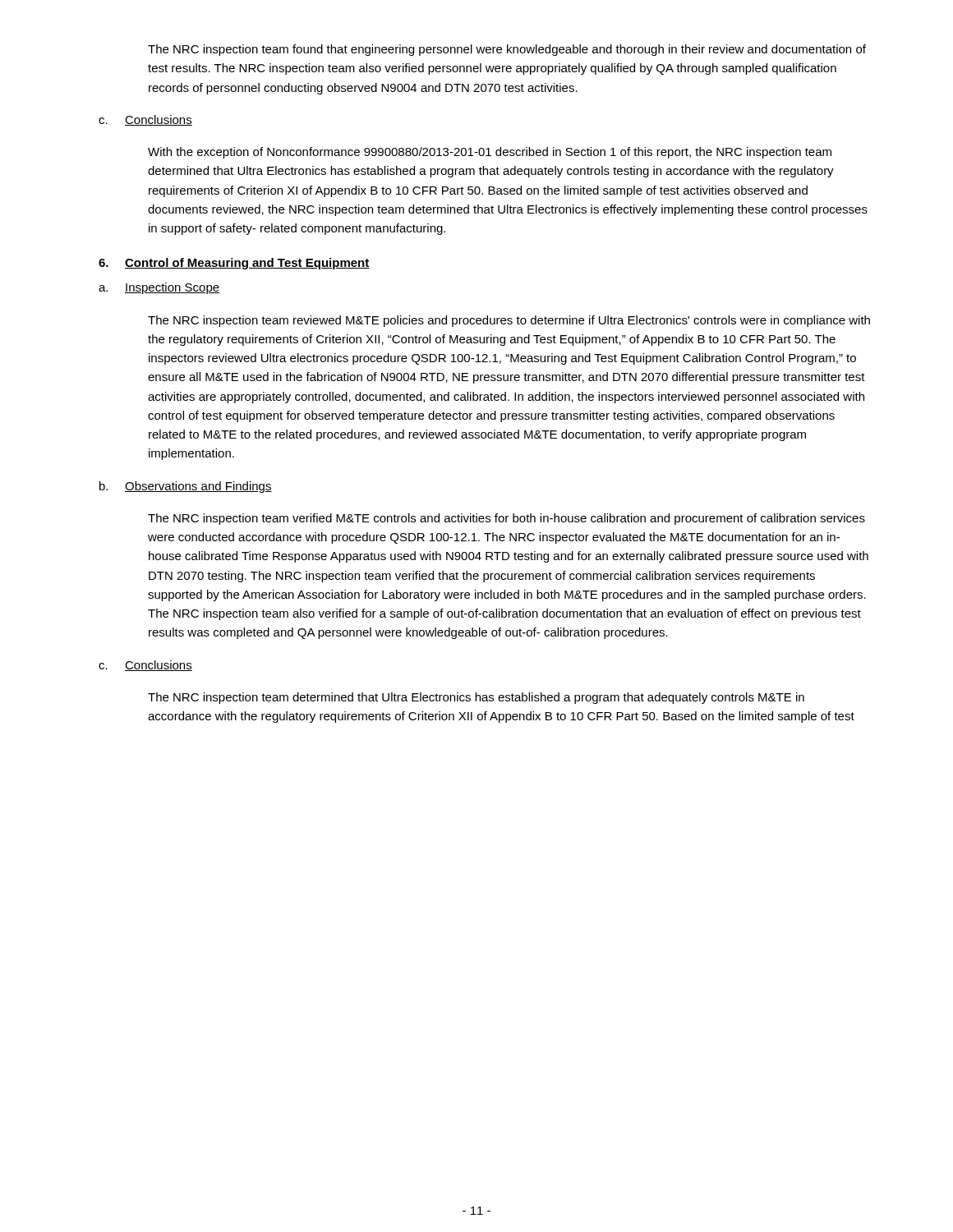This screenshot has height=1232, width=953.
Task: Point to "b.Observations and Findings"
Action: (185, 485)
